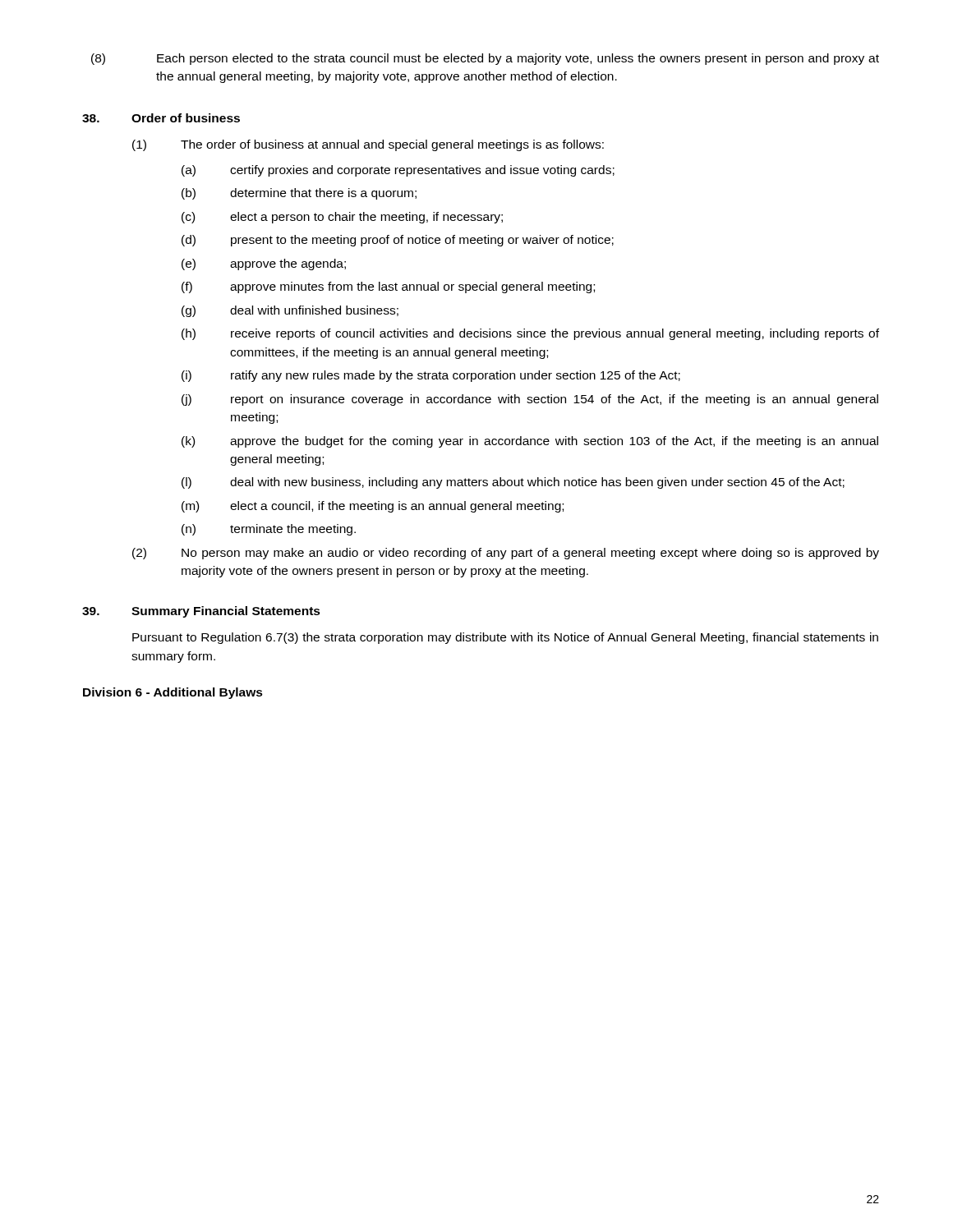This screenshot has width=953, height=1232.
Task: Where is the passage that starts "(h) receive reports"?
Action: pyautogui.click(x=530, y=343)
